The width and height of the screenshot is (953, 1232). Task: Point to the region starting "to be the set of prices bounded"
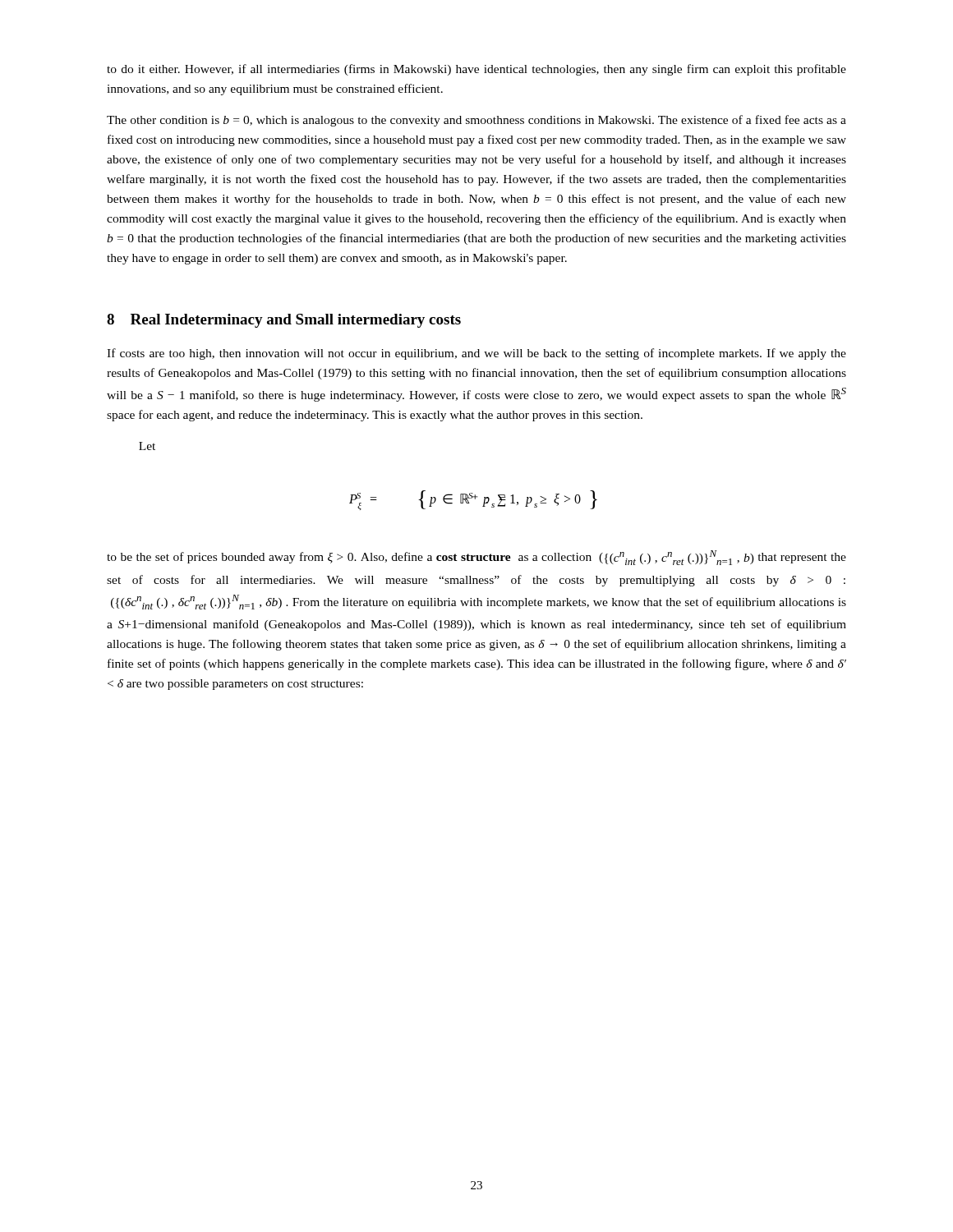tap(476, 619)
